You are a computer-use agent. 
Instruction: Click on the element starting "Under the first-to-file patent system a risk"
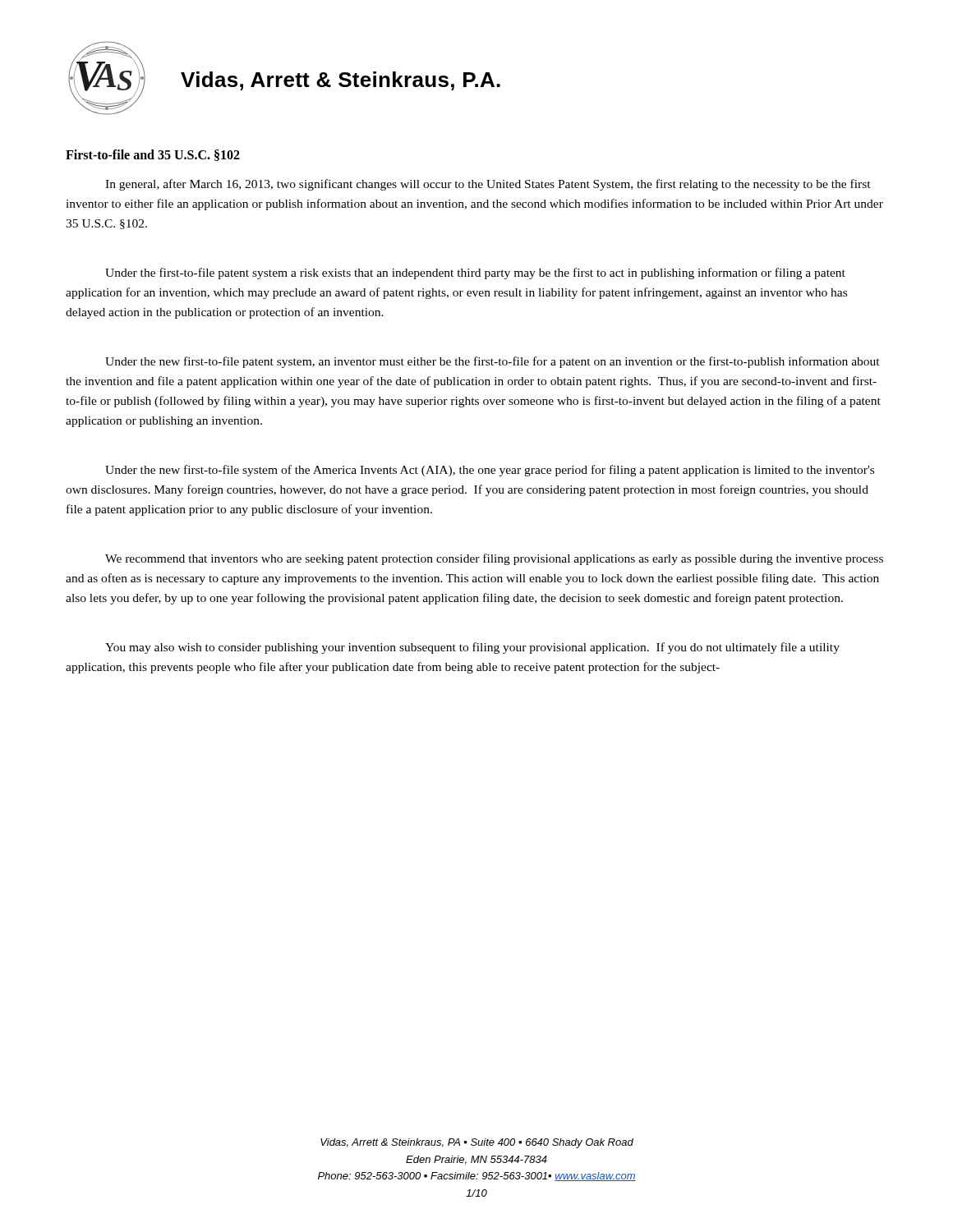pyautogui.click(x=476, y=292)
